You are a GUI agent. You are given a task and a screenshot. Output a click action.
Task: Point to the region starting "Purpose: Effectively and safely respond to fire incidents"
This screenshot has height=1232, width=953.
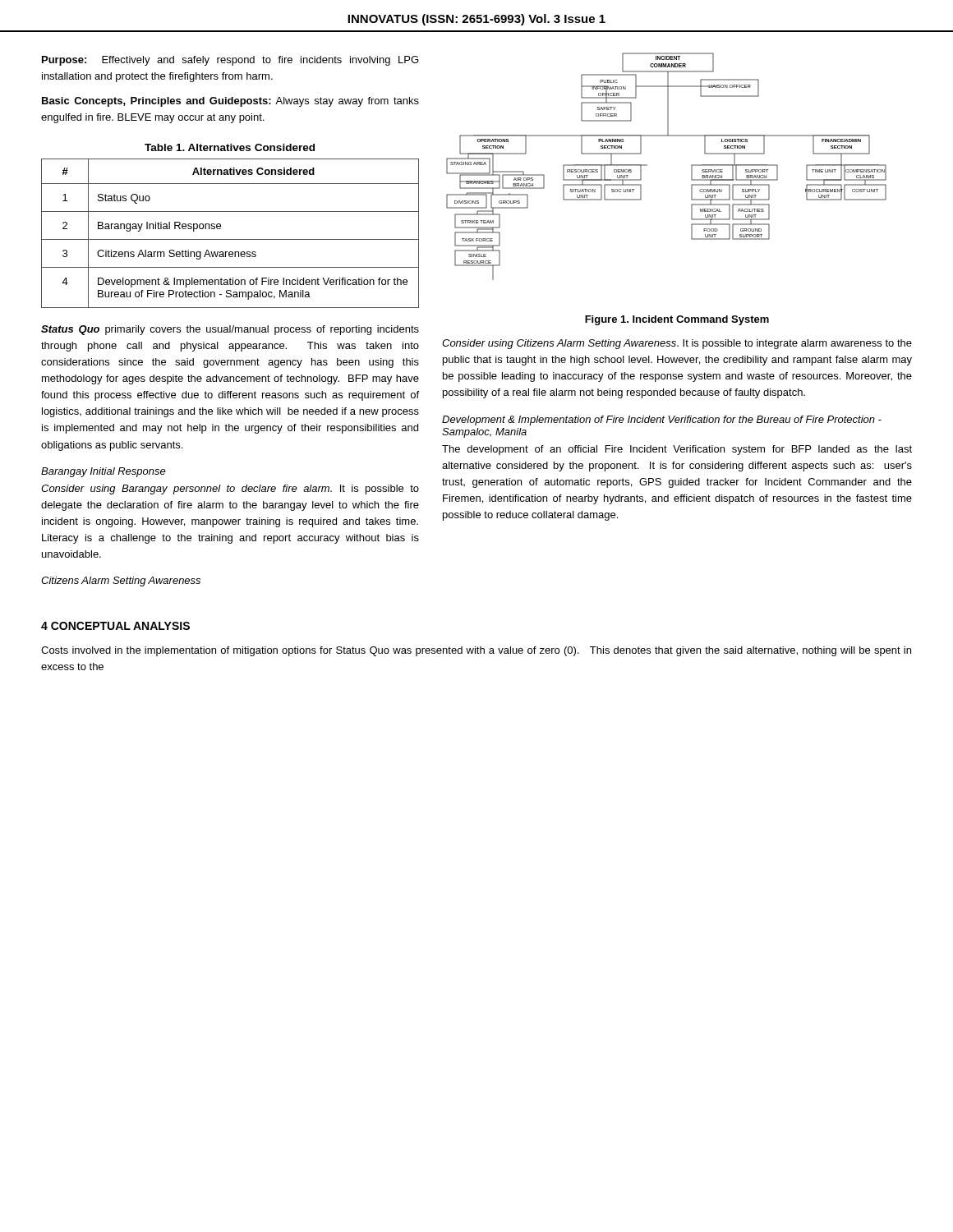click(x=230, y=68)
